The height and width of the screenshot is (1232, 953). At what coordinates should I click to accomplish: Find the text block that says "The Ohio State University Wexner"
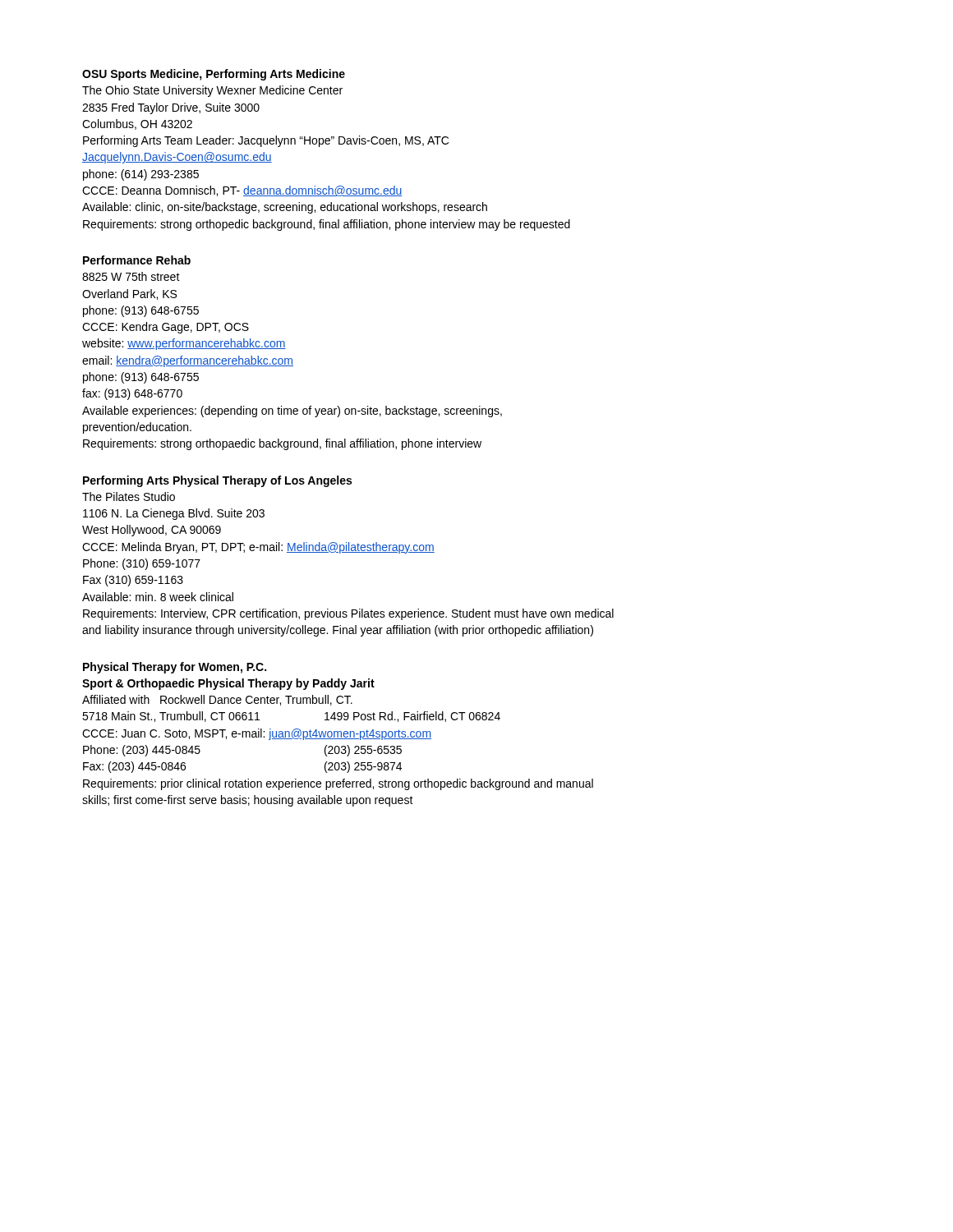(212, 91)
